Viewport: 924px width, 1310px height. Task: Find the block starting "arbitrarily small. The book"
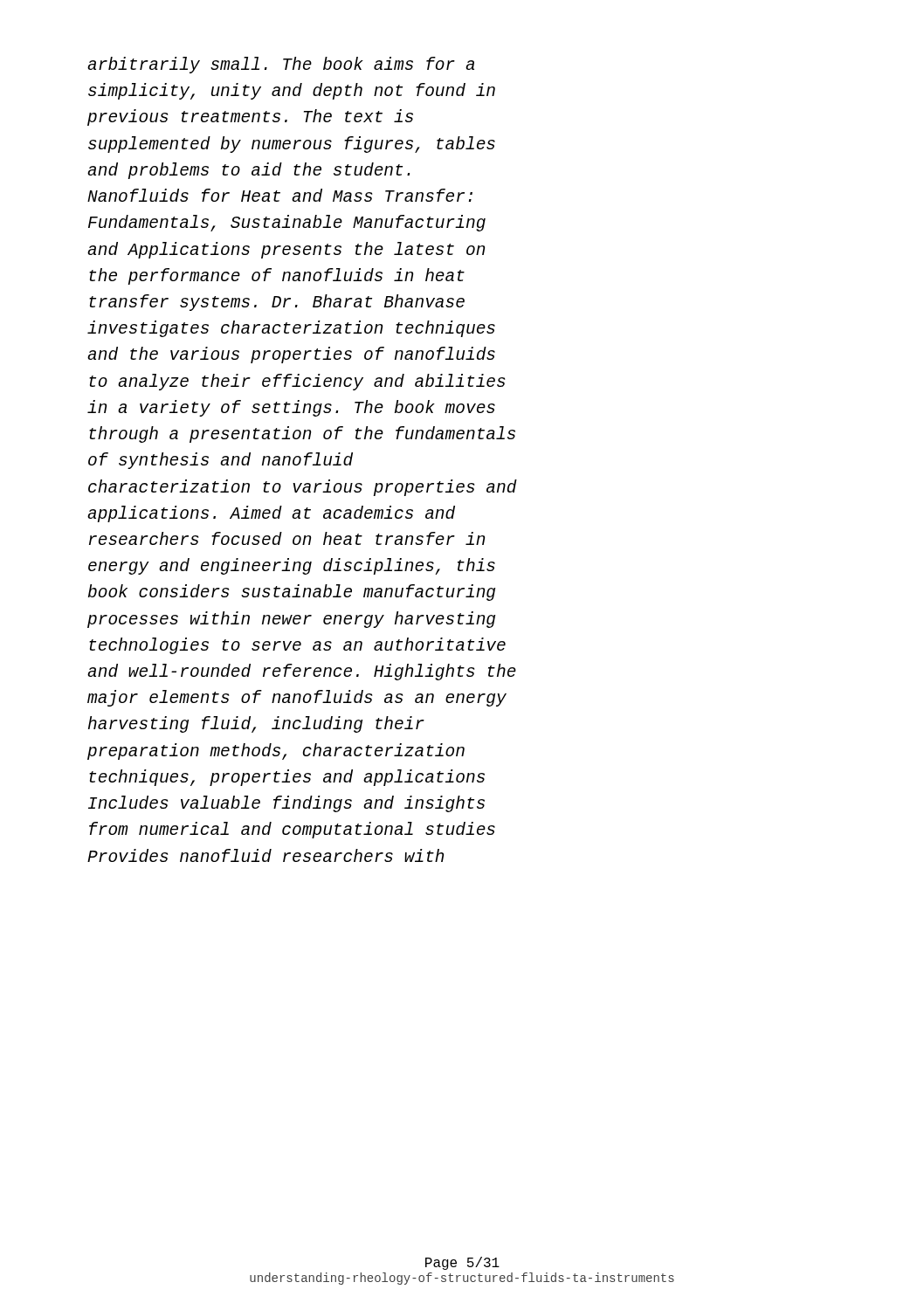coord(302,459)
